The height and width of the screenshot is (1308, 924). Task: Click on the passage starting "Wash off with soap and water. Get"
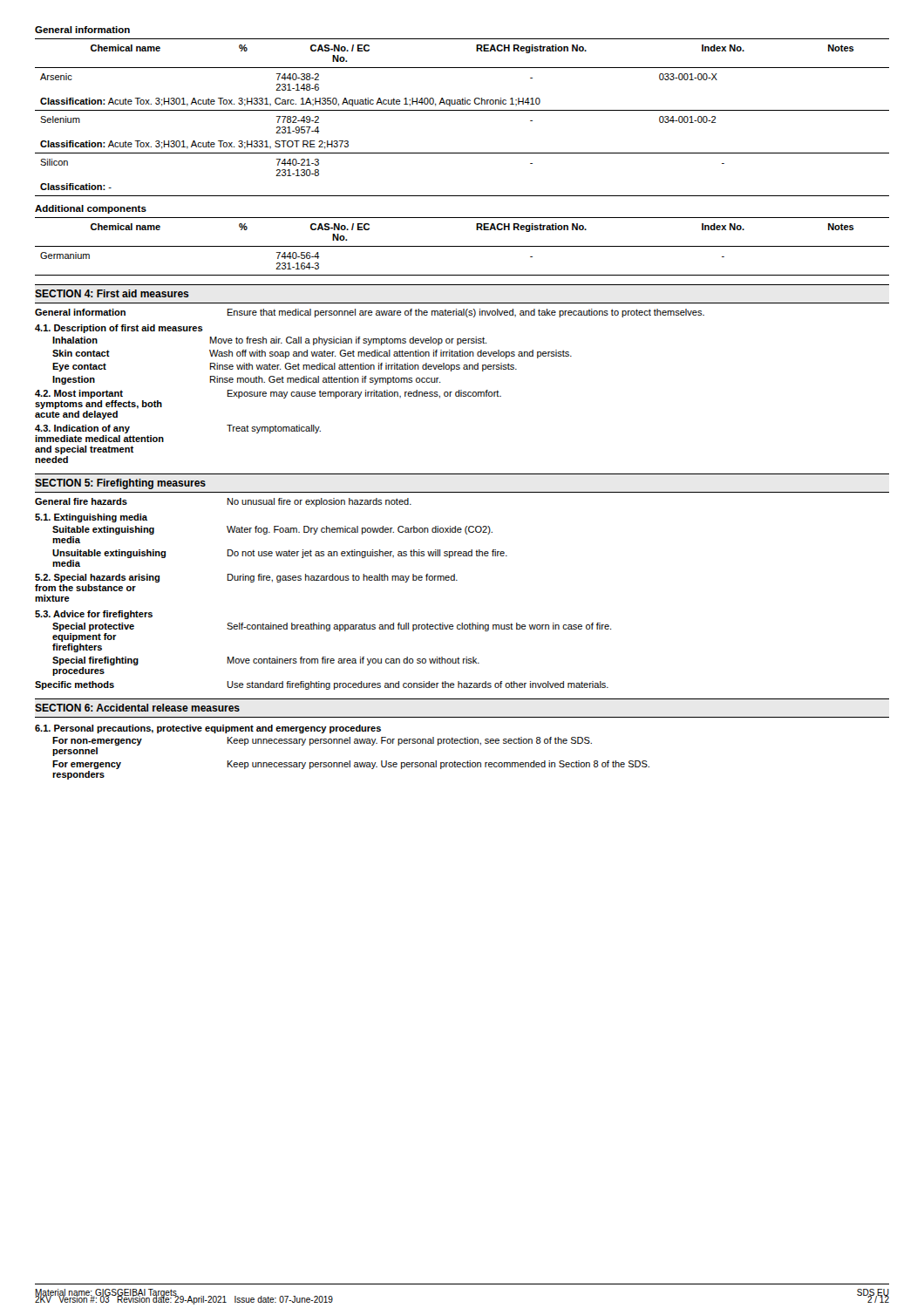tap(391, 353)
